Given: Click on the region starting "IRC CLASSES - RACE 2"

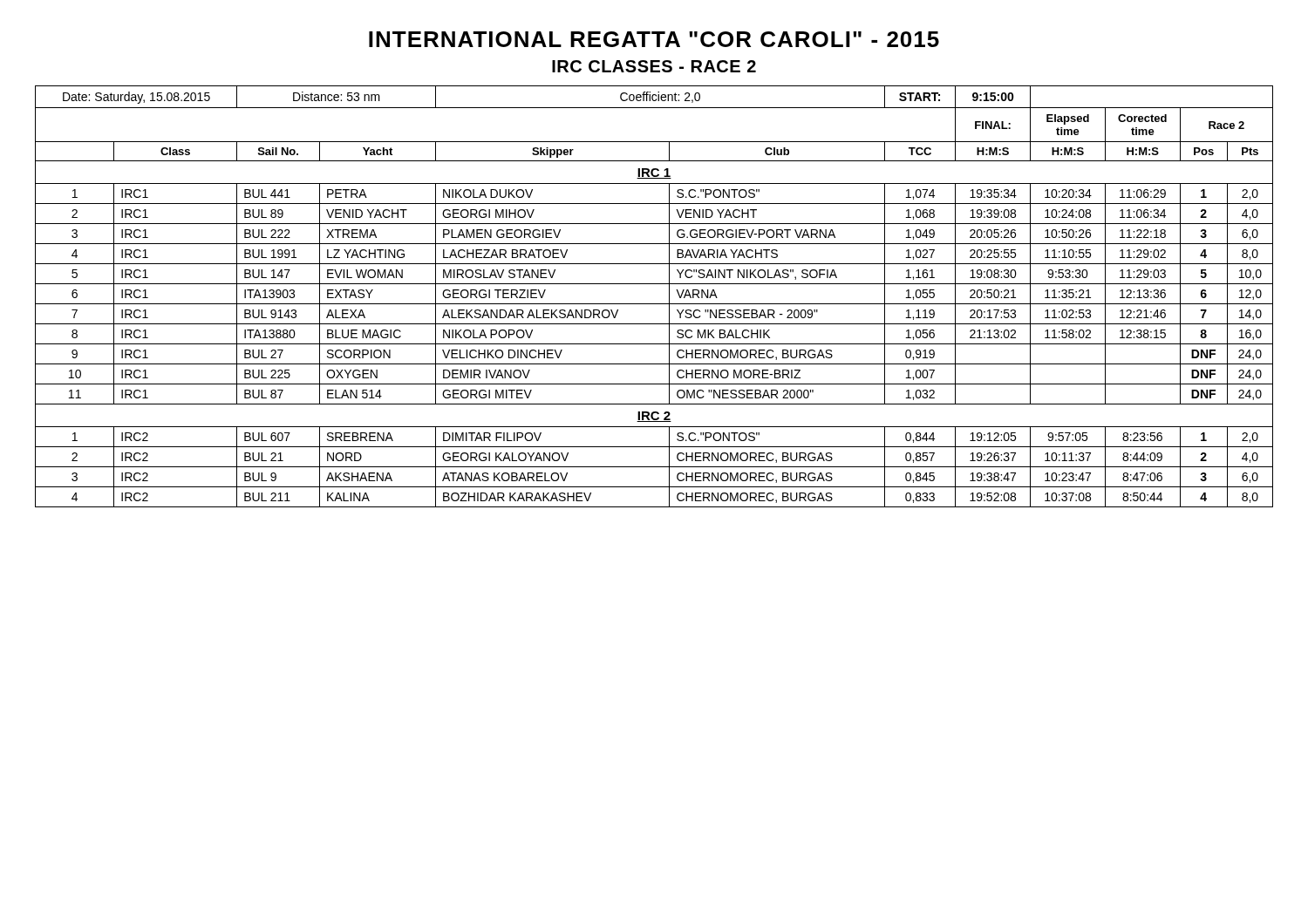Looking at the screenshot, I should (x=654, y=67).
